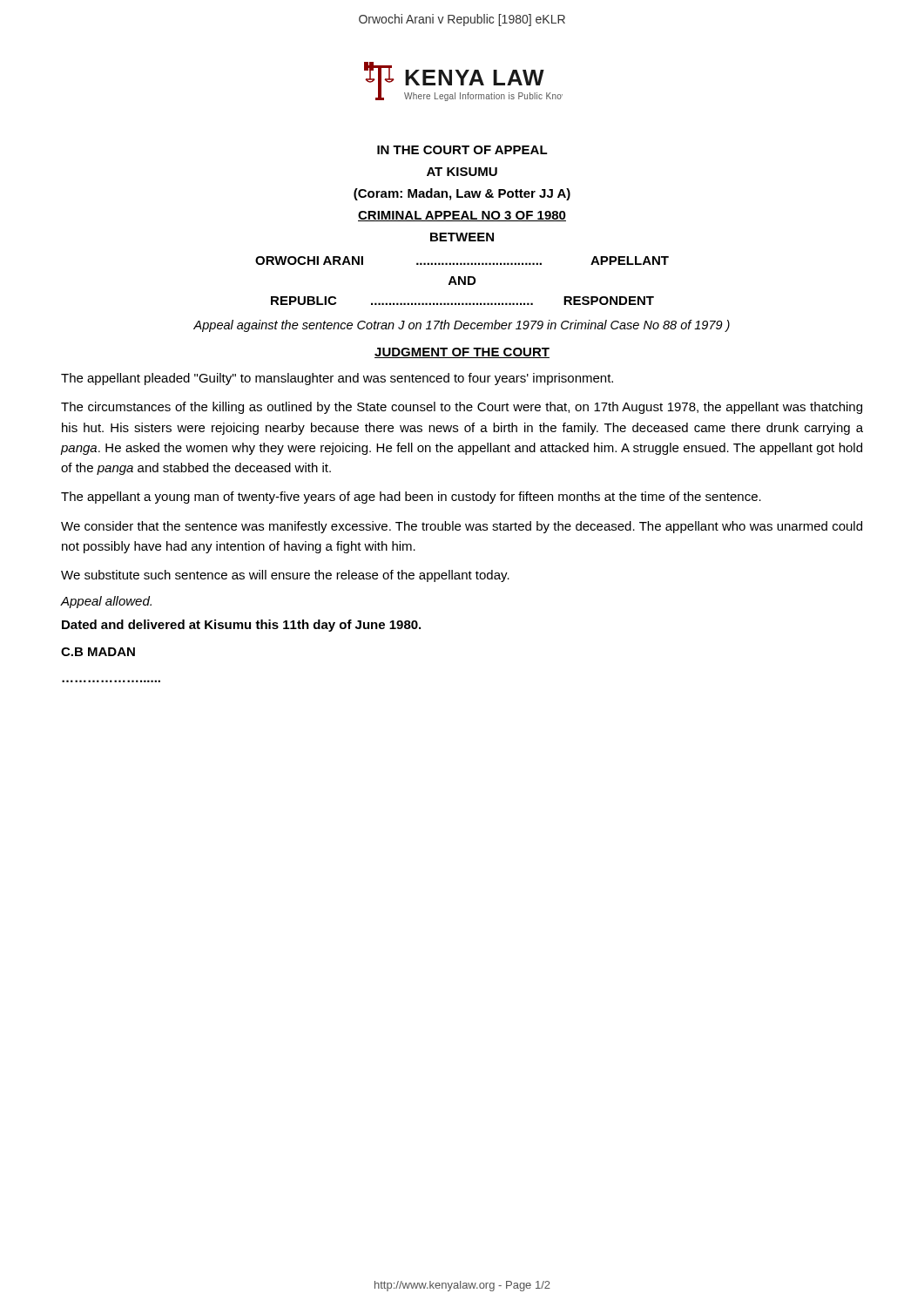Click on the text starting "JUDGMENT OF THE COURT"

[x=462, y=352]
